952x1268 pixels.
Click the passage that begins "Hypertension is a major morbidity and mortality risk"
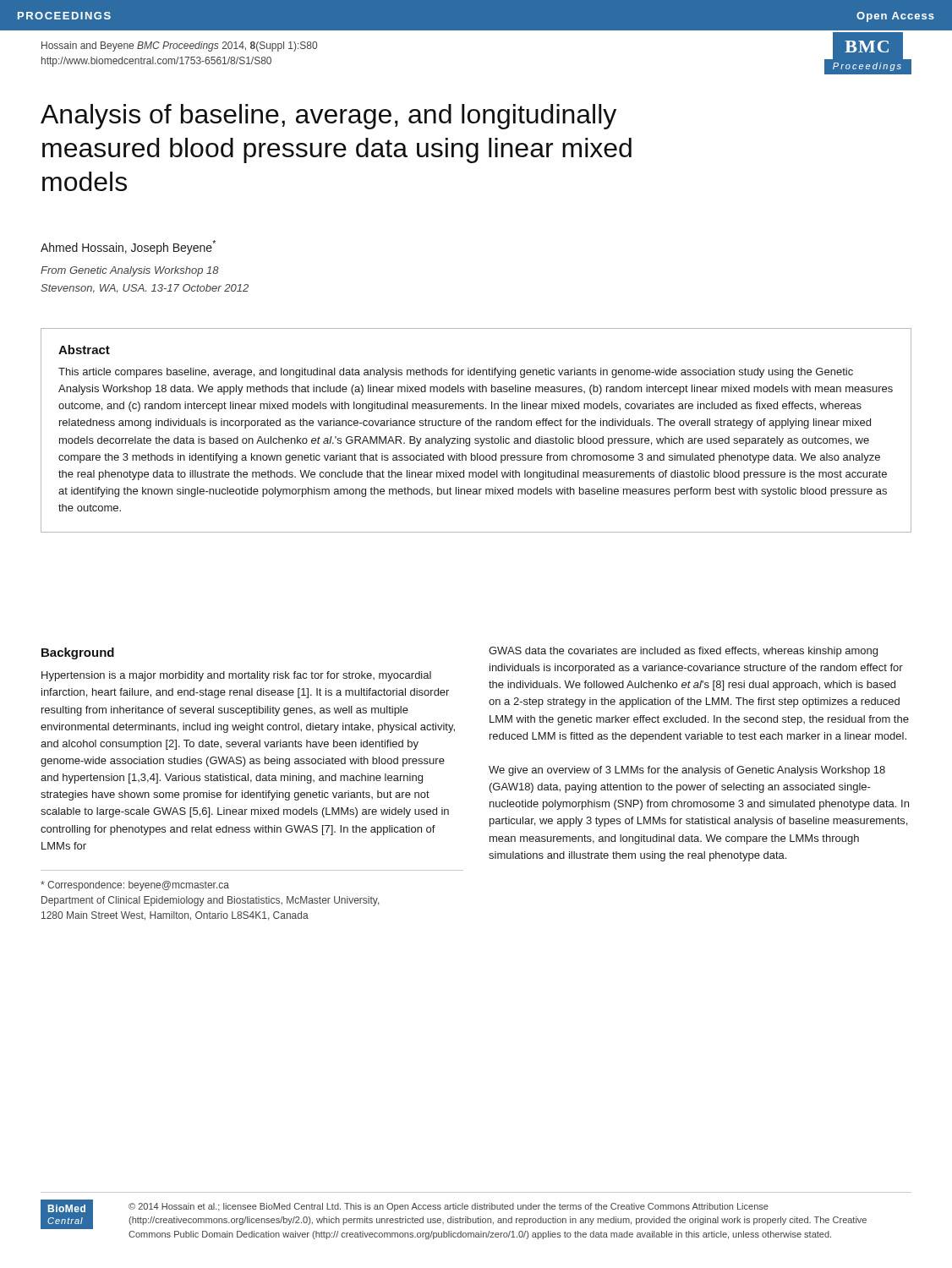click(x=248, y=760)
